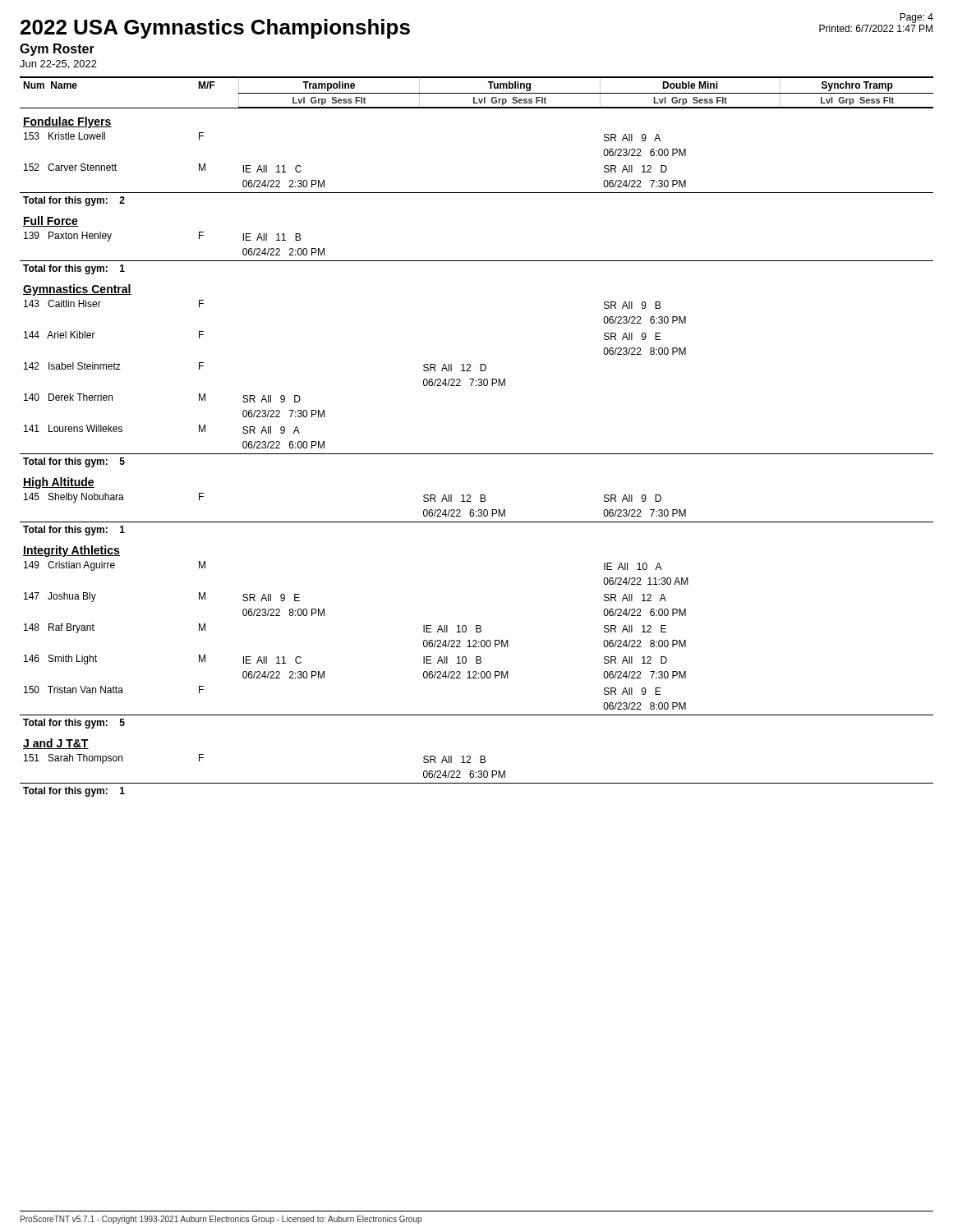Navigate to the element starting "Jun 22-25, 2022"

(58, 64)
